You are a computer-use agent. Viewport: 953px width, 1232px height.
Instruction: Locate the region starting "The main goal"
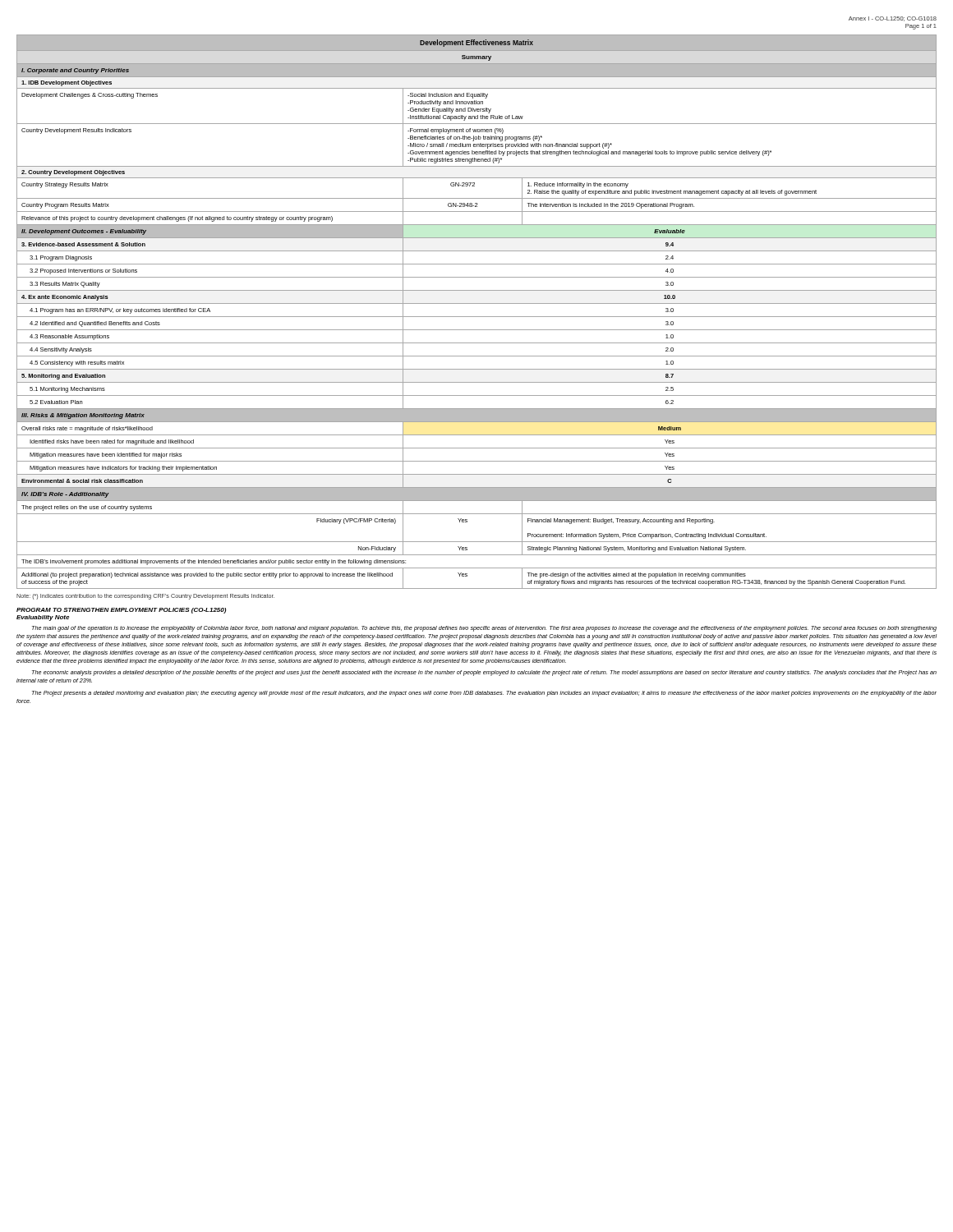pyautogui.click(x=476, y=665)
